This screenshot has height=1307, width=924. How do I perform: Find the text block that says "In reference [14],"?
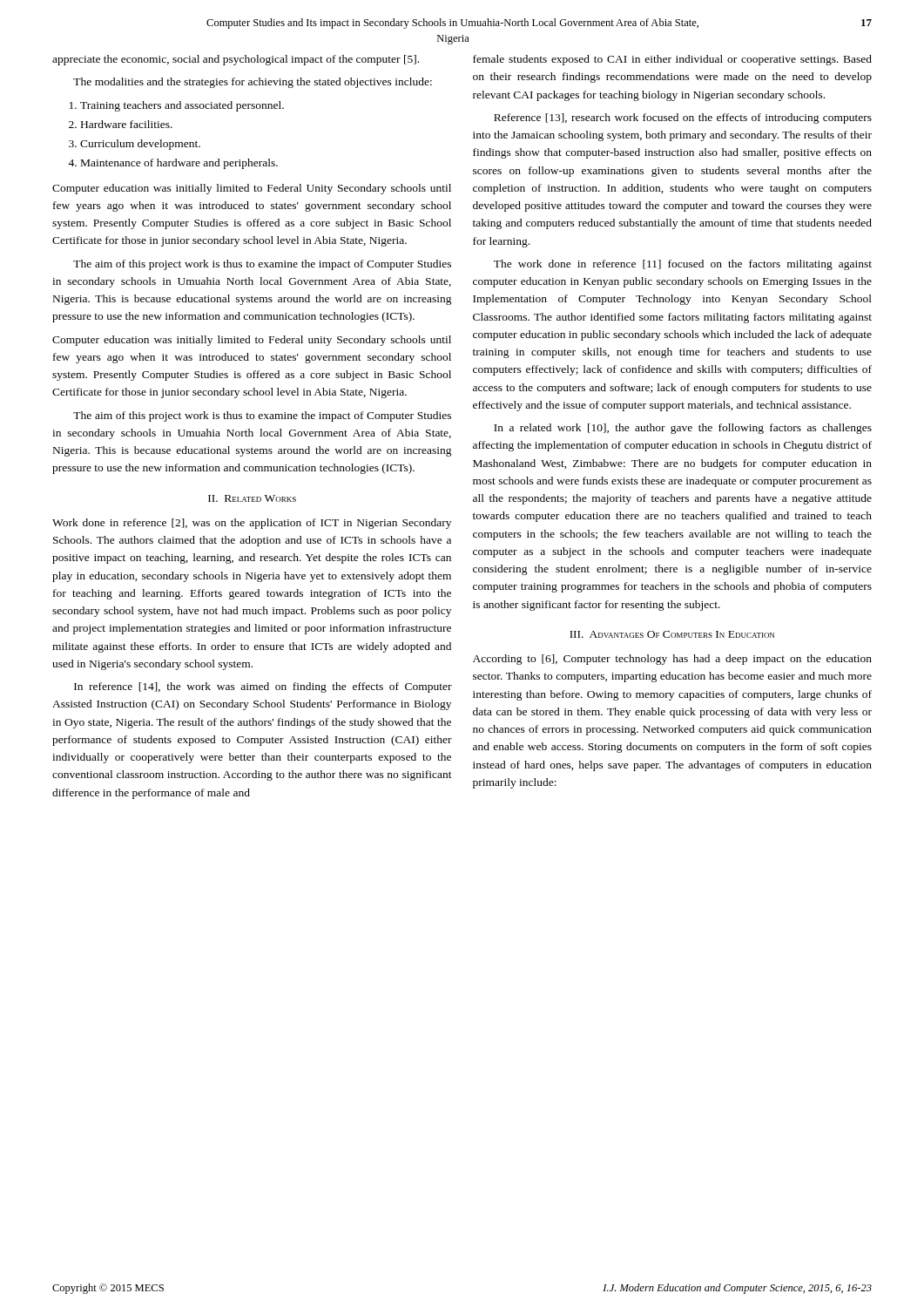click(252, 740)
